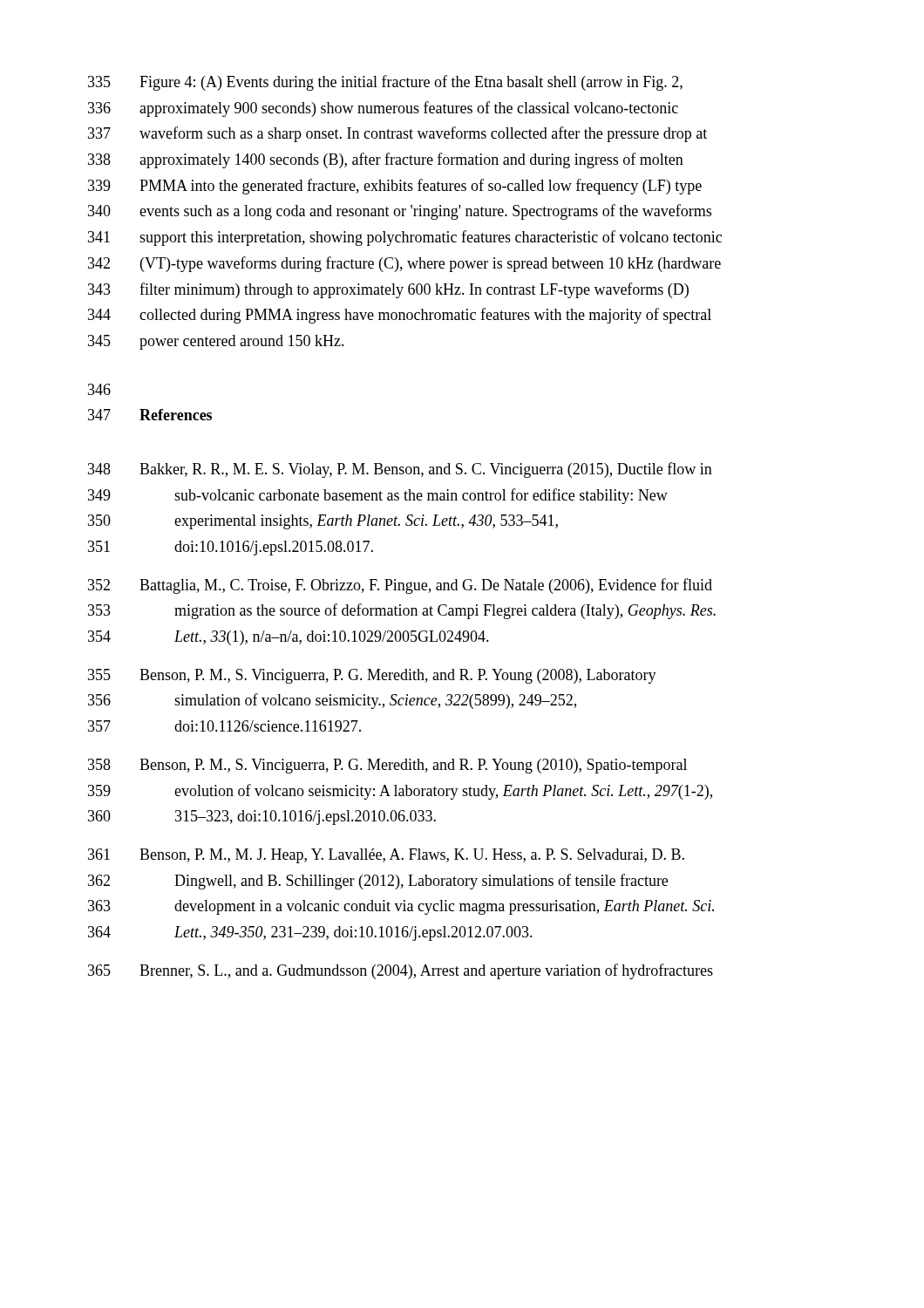
Task: Find the region starting "341 support this interpretation, showing polychromatic"
Action: coord(462,238)
